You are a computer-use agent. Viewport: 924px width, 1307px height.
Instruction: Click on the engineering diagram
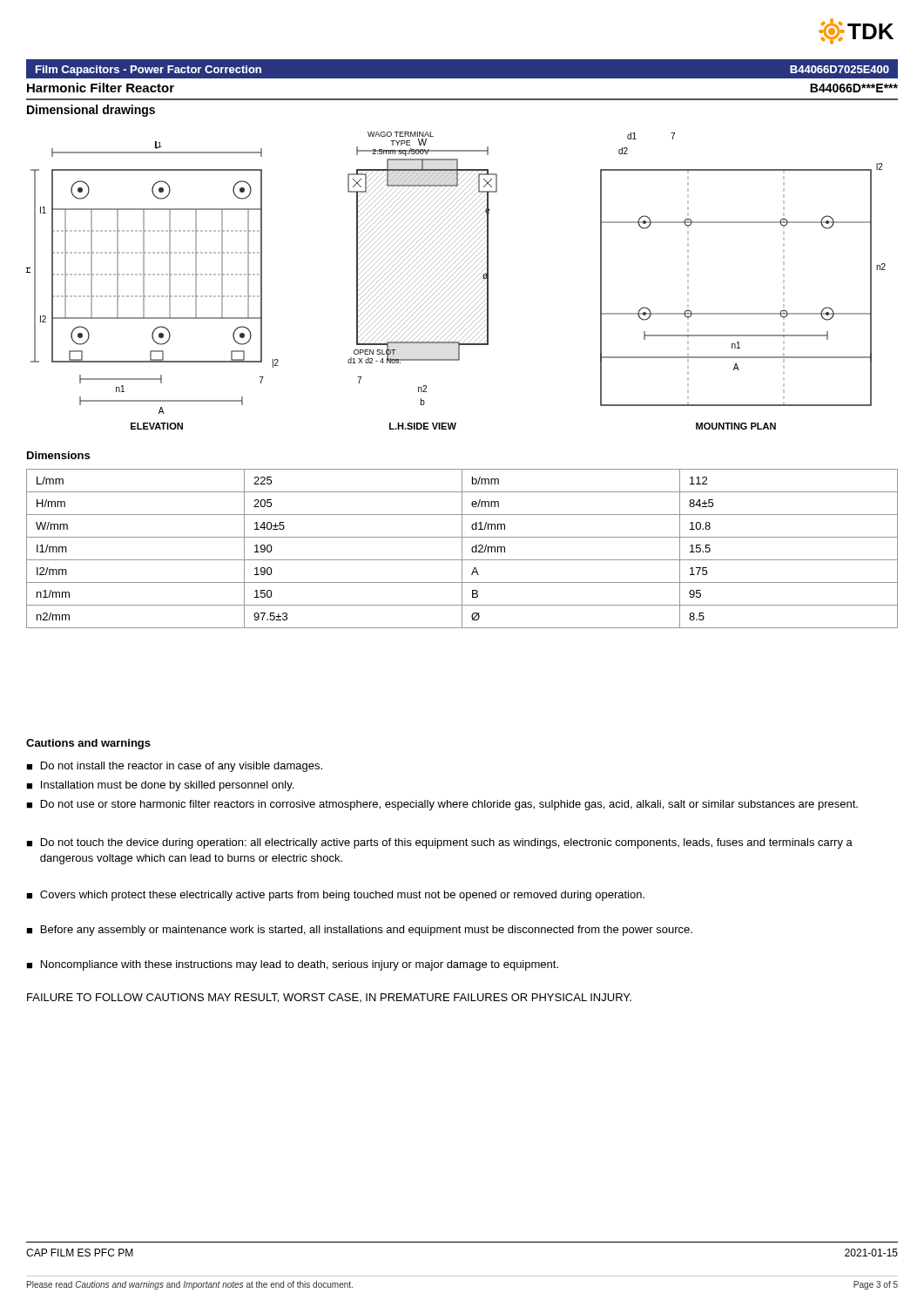click(x=462, y=283)
